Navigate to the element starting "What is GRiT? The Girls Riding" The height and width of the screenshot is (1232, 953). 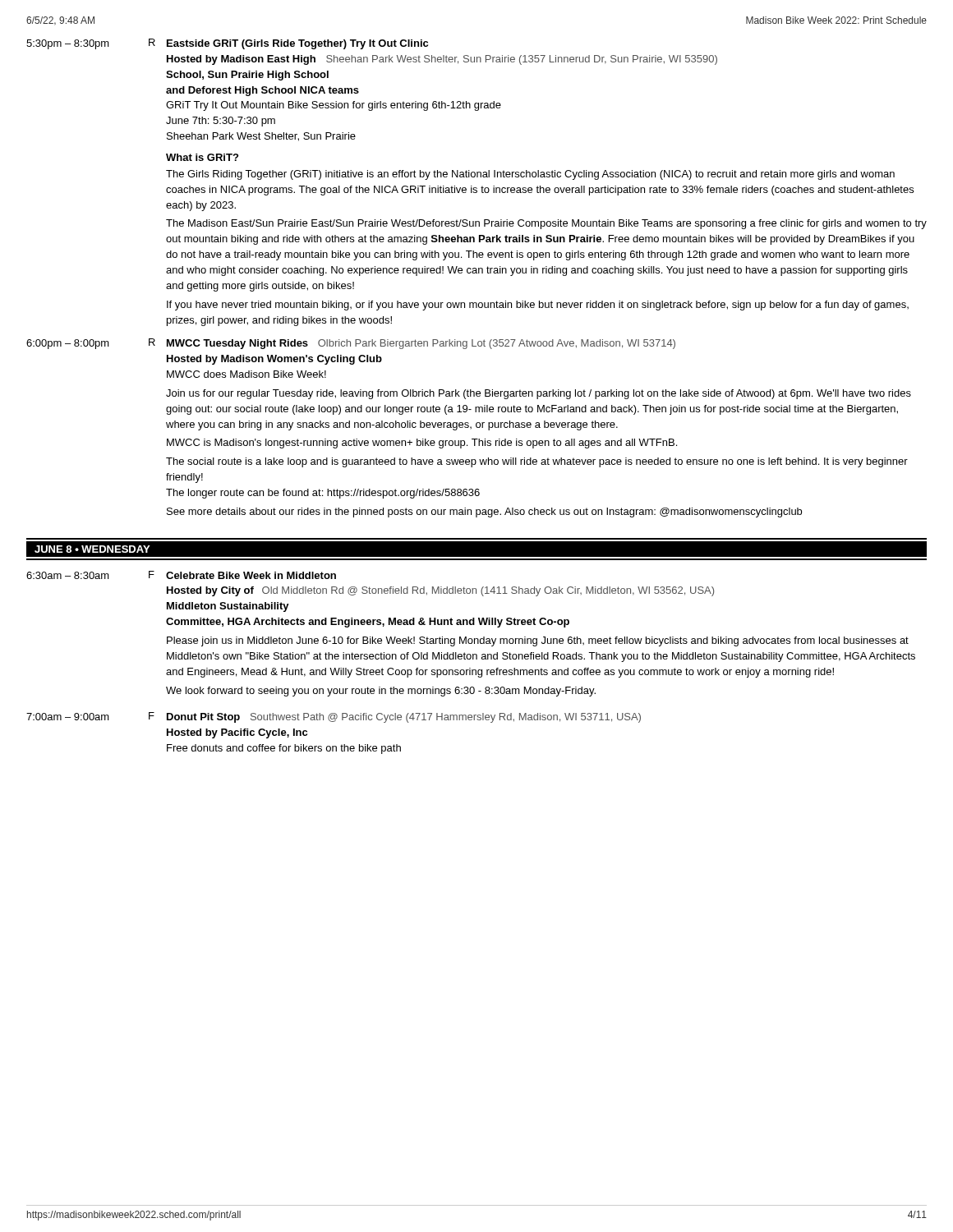point(546,240)
